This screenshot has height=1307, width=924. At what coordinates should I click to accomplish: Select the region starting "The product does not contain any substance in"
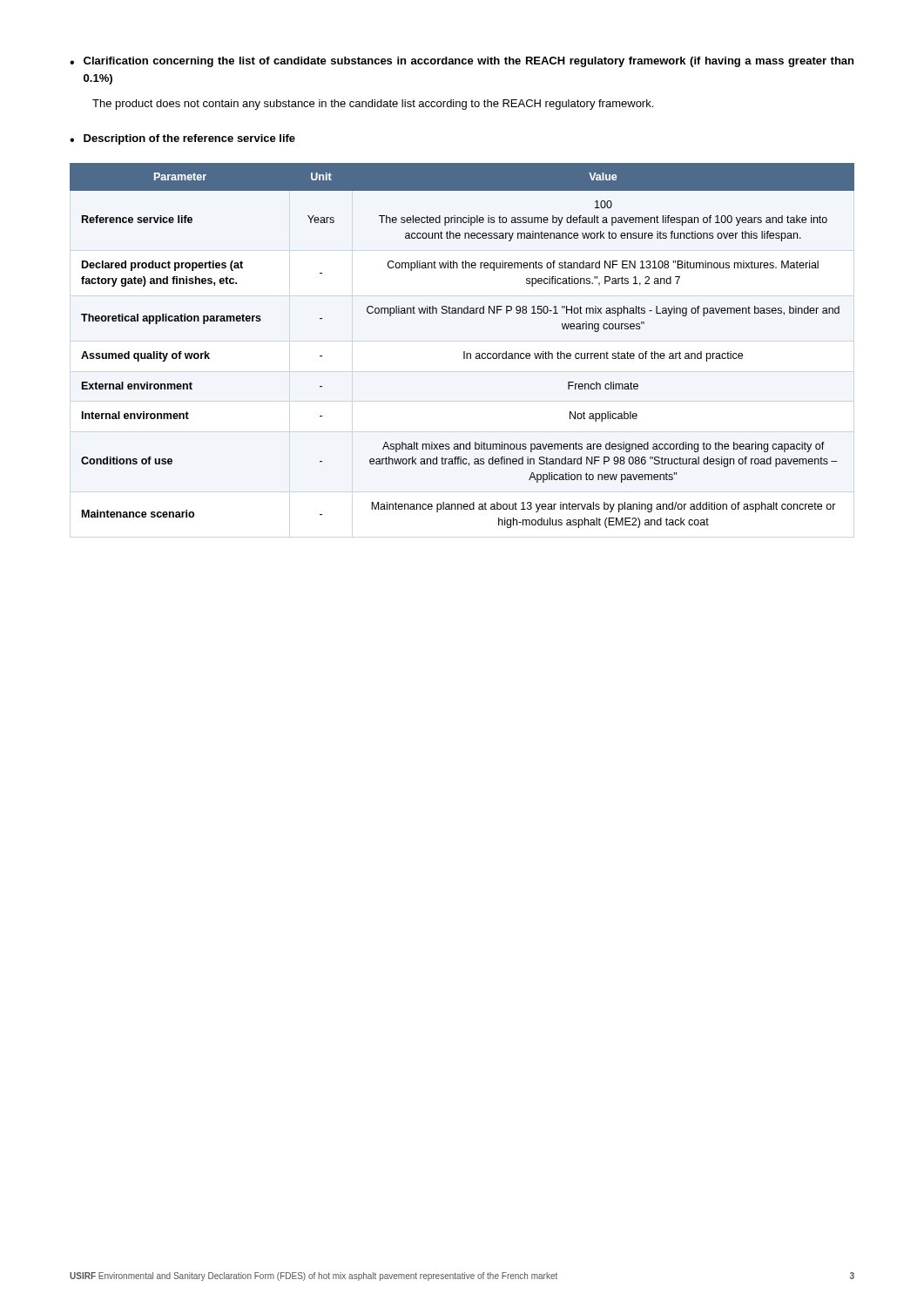pos(373,103)
